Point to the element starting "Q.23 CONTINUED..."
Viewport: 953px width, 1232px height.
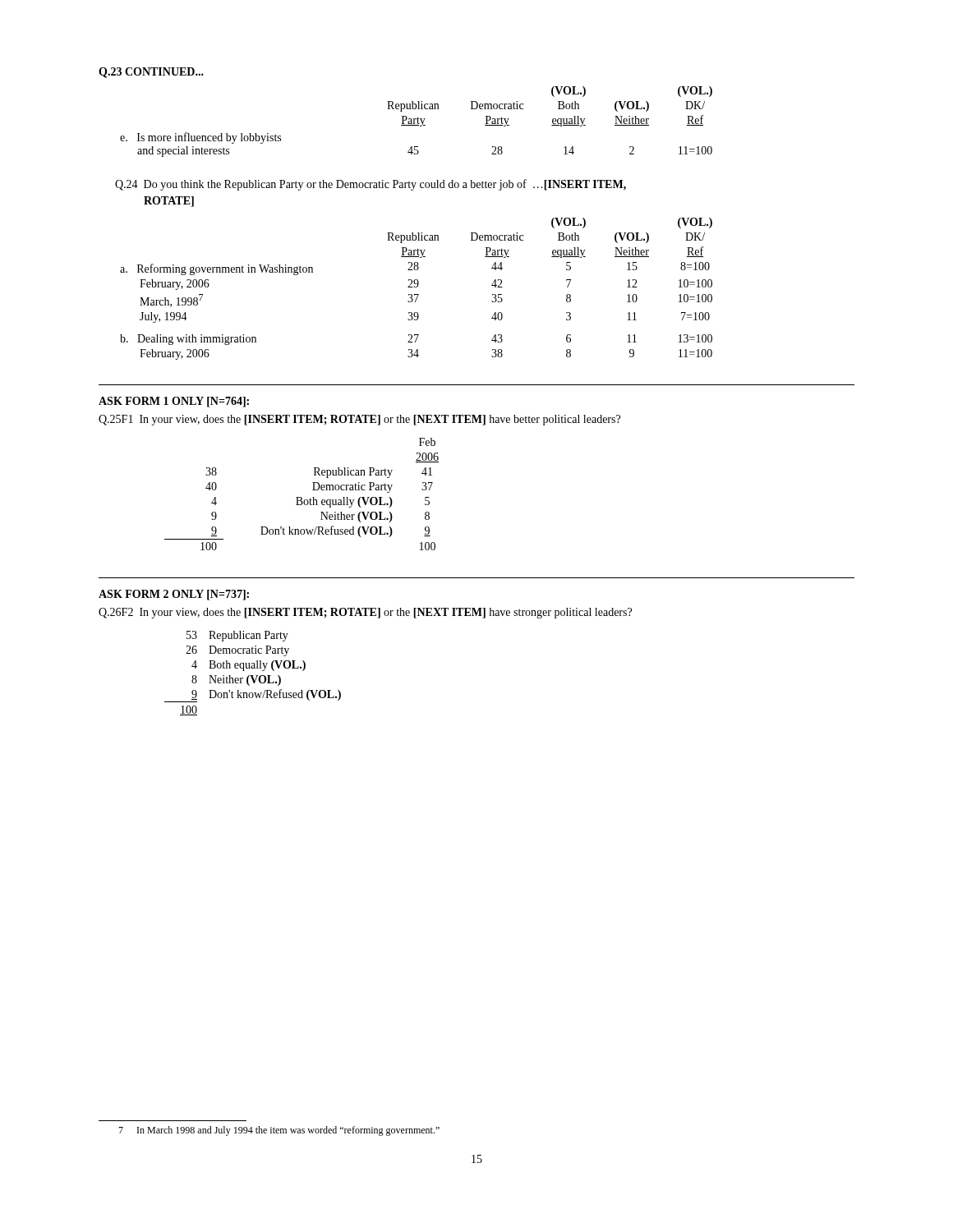(x=151, y=72)
